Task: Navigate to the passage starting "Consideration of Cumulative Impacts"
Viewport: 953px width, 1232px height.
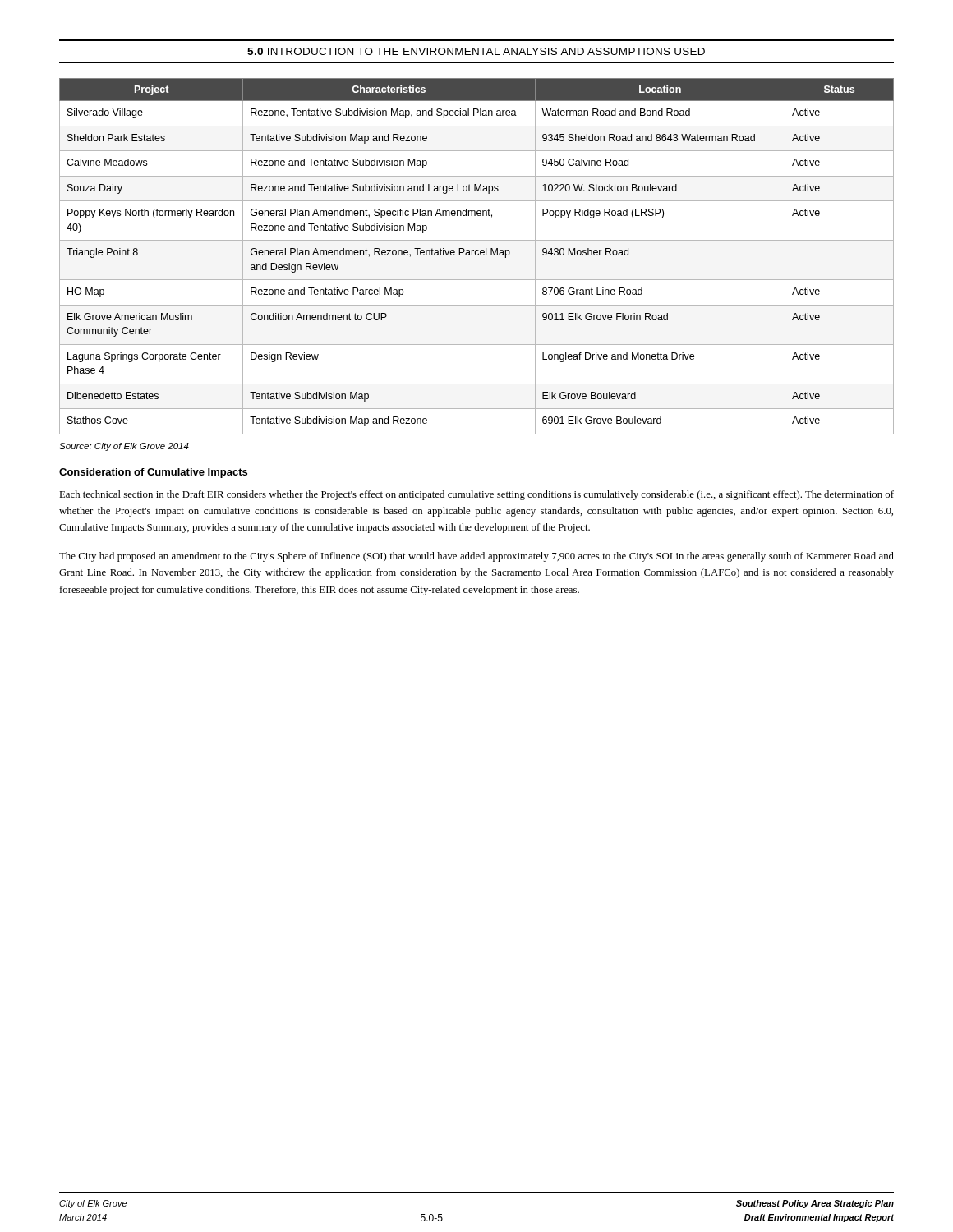Action: coord(154,471)
